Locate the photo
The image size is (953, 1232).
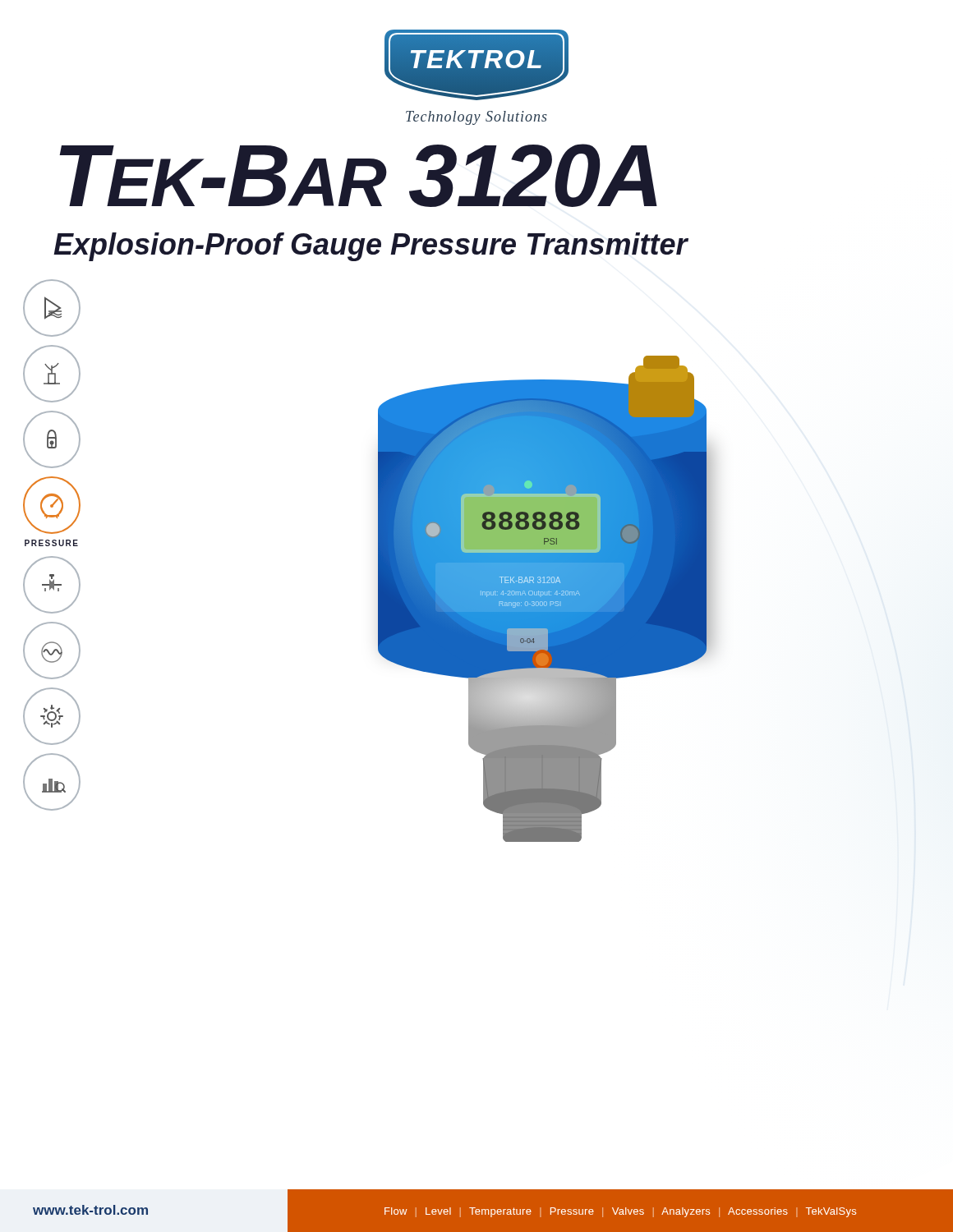pyautogui.click(x=546, y=563)
